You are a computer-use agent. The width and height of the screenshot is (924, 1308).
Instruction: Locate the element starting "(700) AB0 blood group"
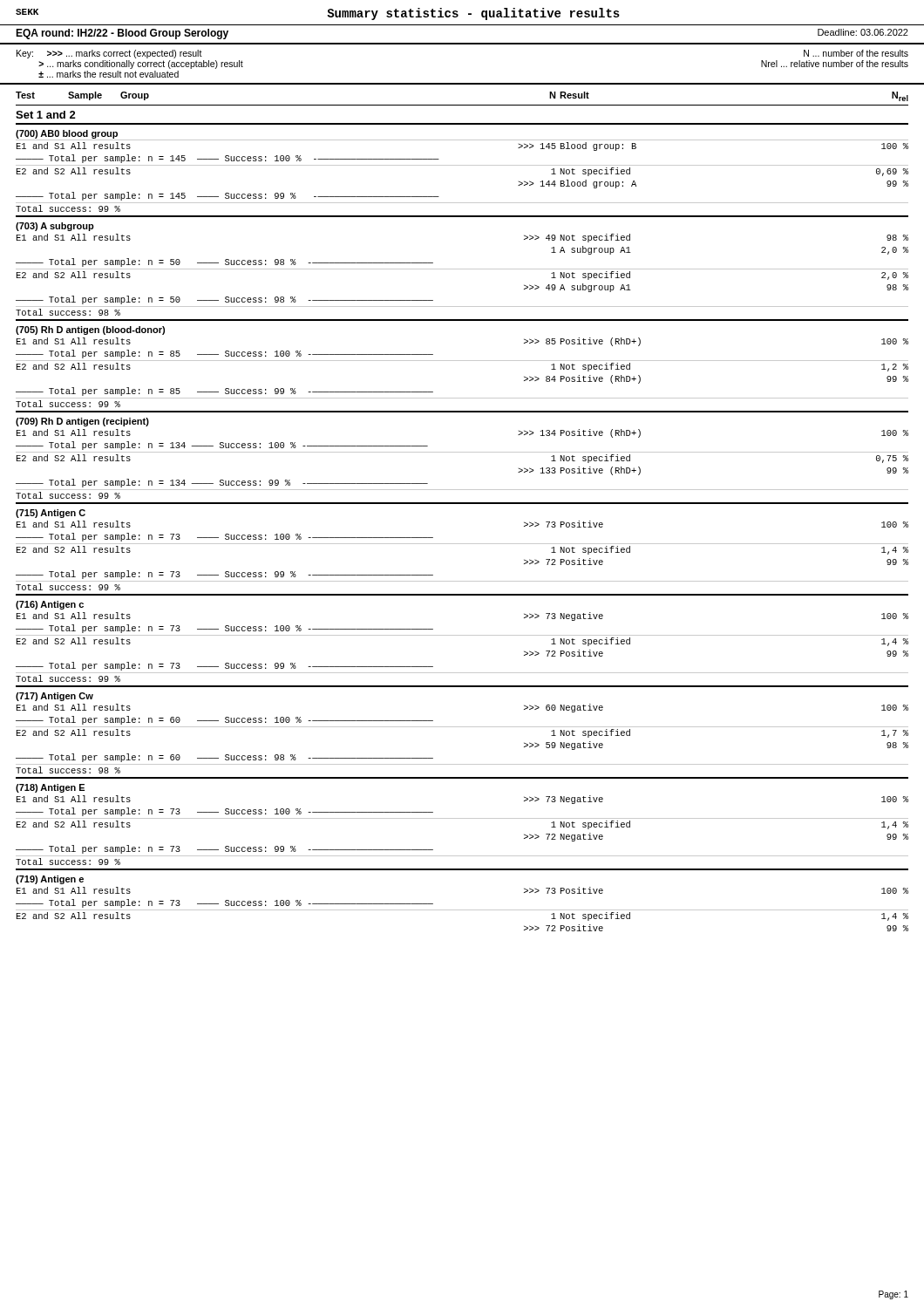coord(67,134)
